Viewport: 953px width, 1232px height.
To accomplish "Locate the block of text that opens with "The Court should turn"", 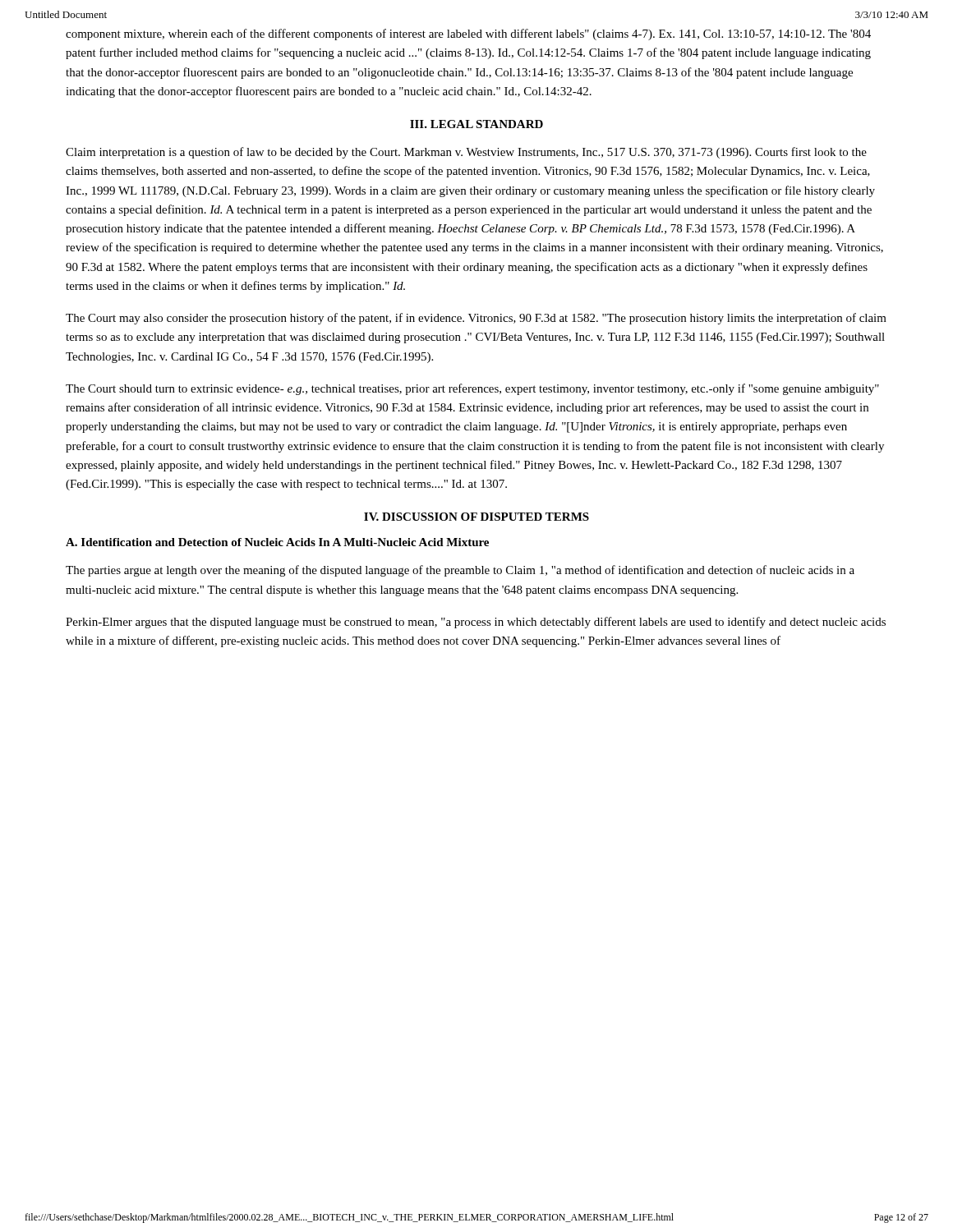I will tap(475, 436).
